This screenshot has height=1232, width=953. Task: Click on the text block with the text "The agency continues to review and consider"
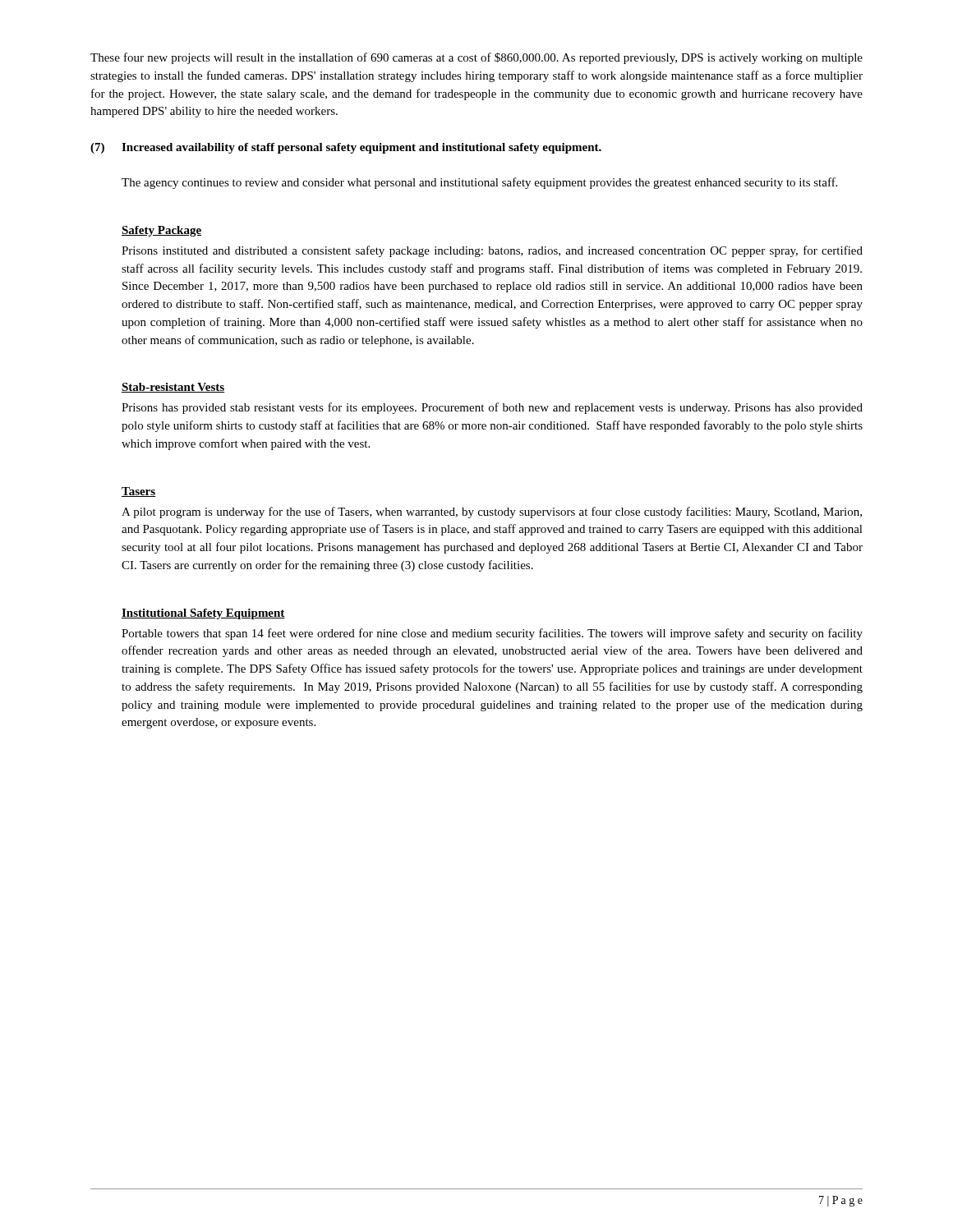point(480,182)
